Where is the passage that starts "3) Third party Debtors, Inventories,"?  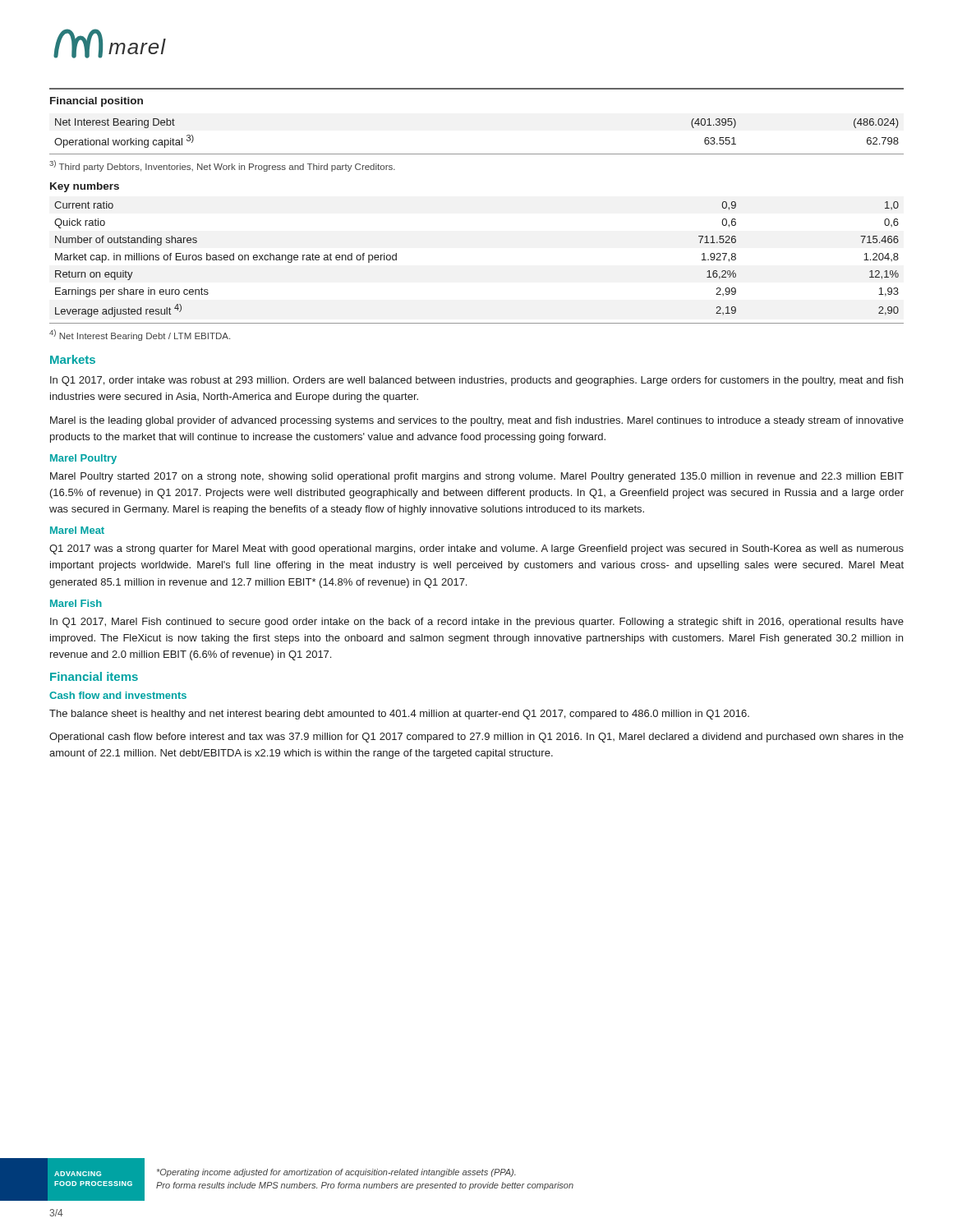(x=222, y=165)
